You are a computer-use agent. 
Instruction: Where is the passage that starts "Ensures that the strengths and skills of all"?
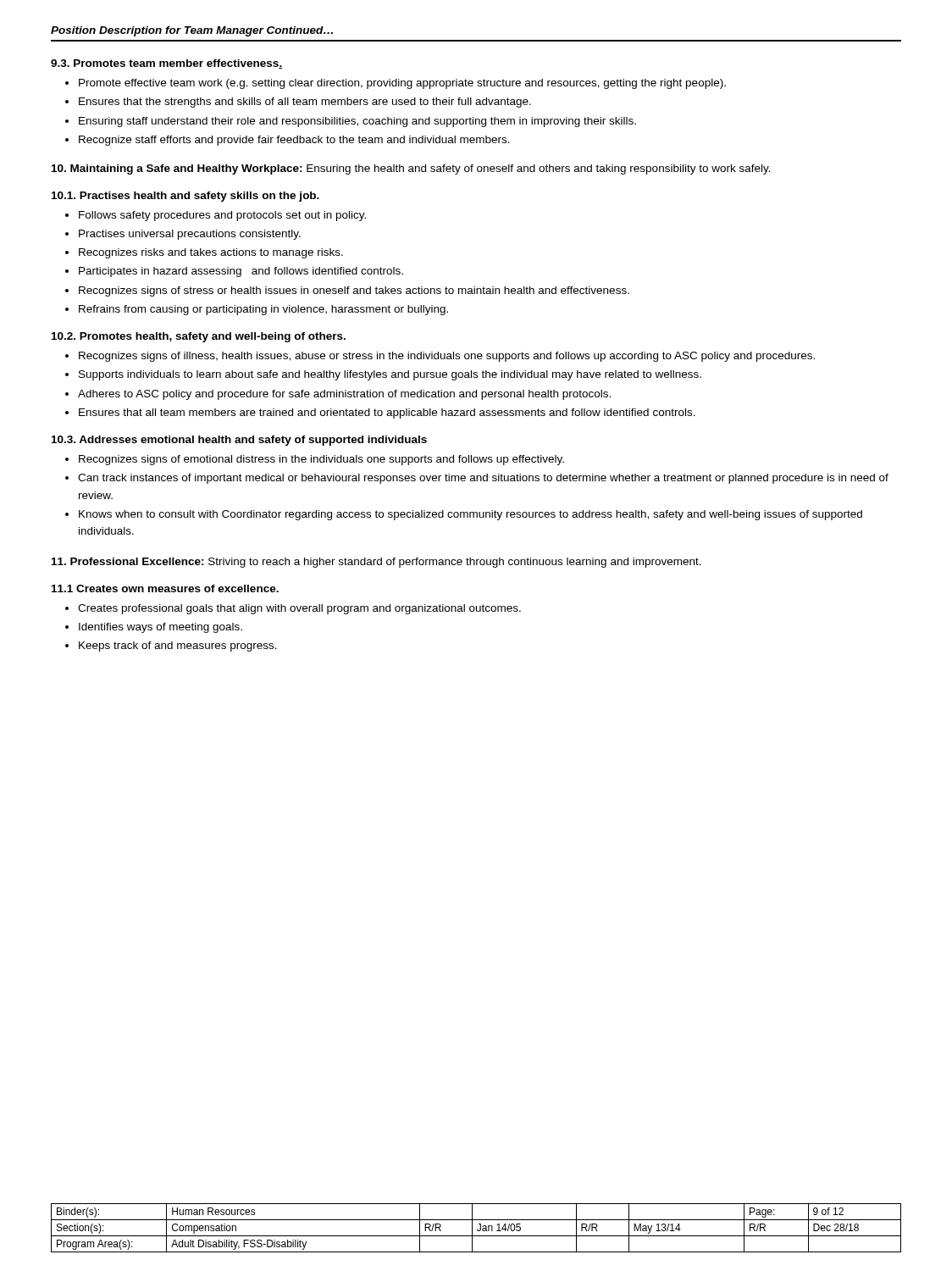[305, 101]
